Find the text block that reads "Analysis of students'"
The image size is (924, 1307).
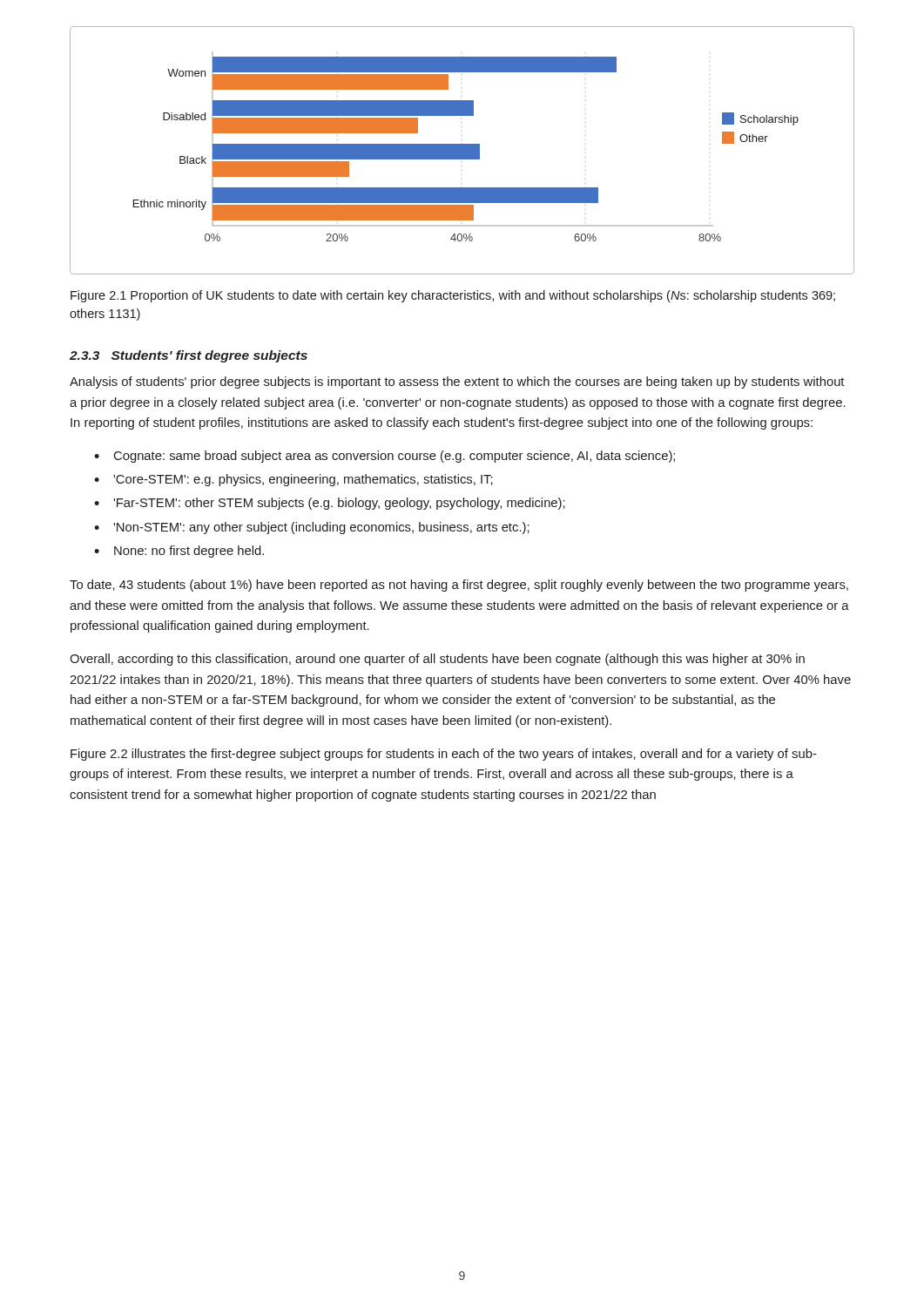pos(458,402)
